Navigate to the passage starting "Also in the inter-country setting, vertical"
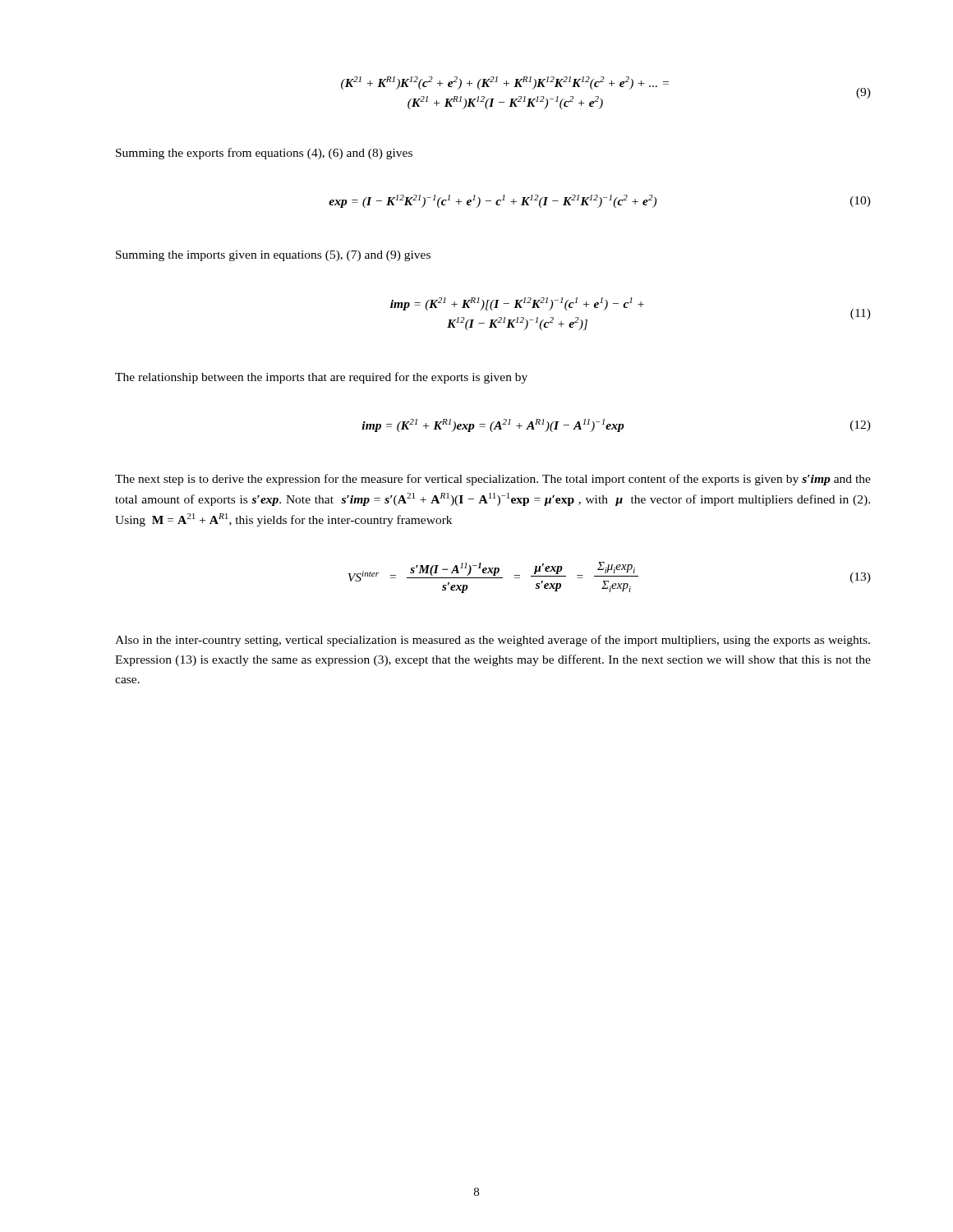Viewport: 953px width, 1232px height. 493,659
